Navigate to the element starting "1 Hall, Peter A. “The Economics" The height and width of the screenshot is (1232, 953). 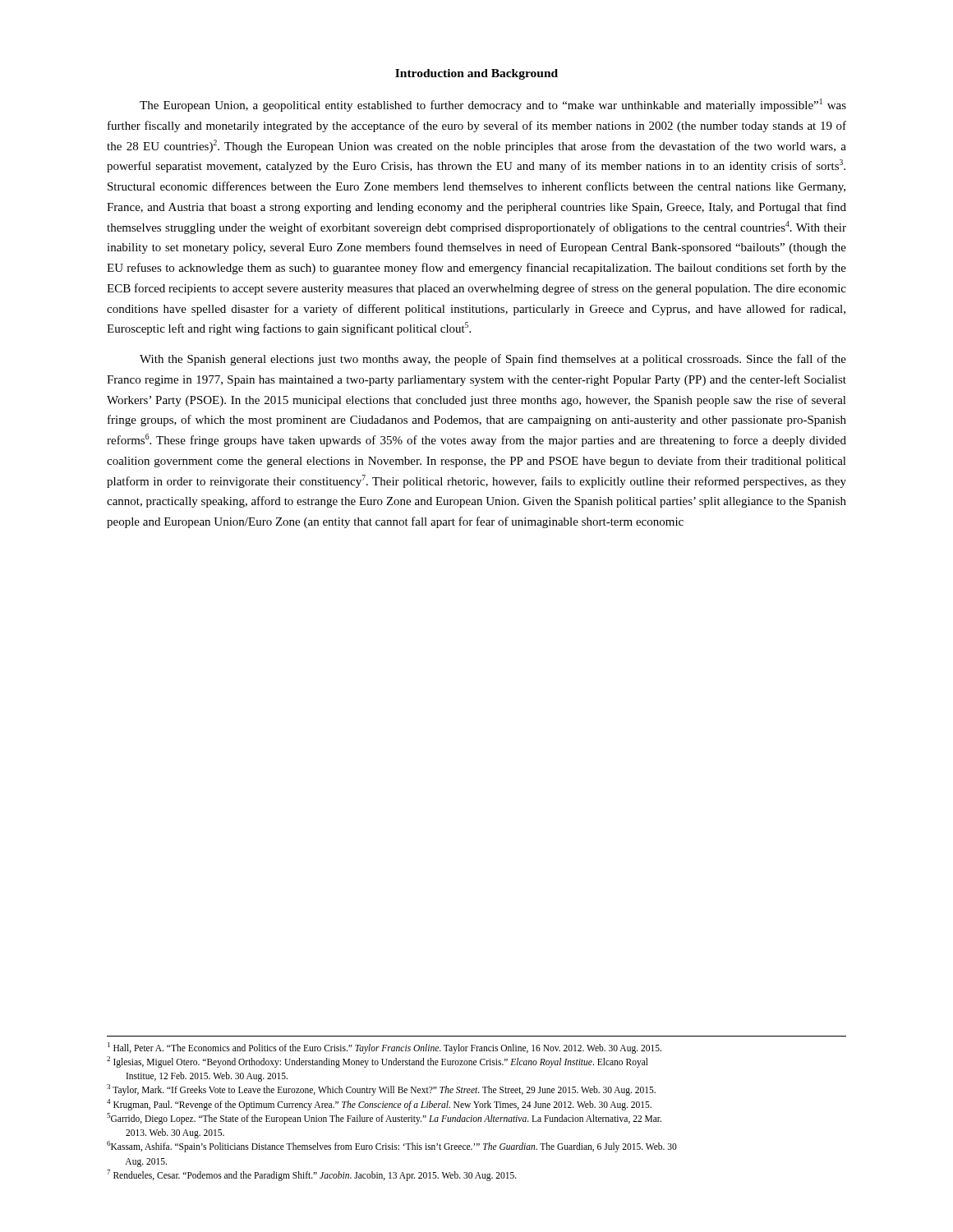476,1112
